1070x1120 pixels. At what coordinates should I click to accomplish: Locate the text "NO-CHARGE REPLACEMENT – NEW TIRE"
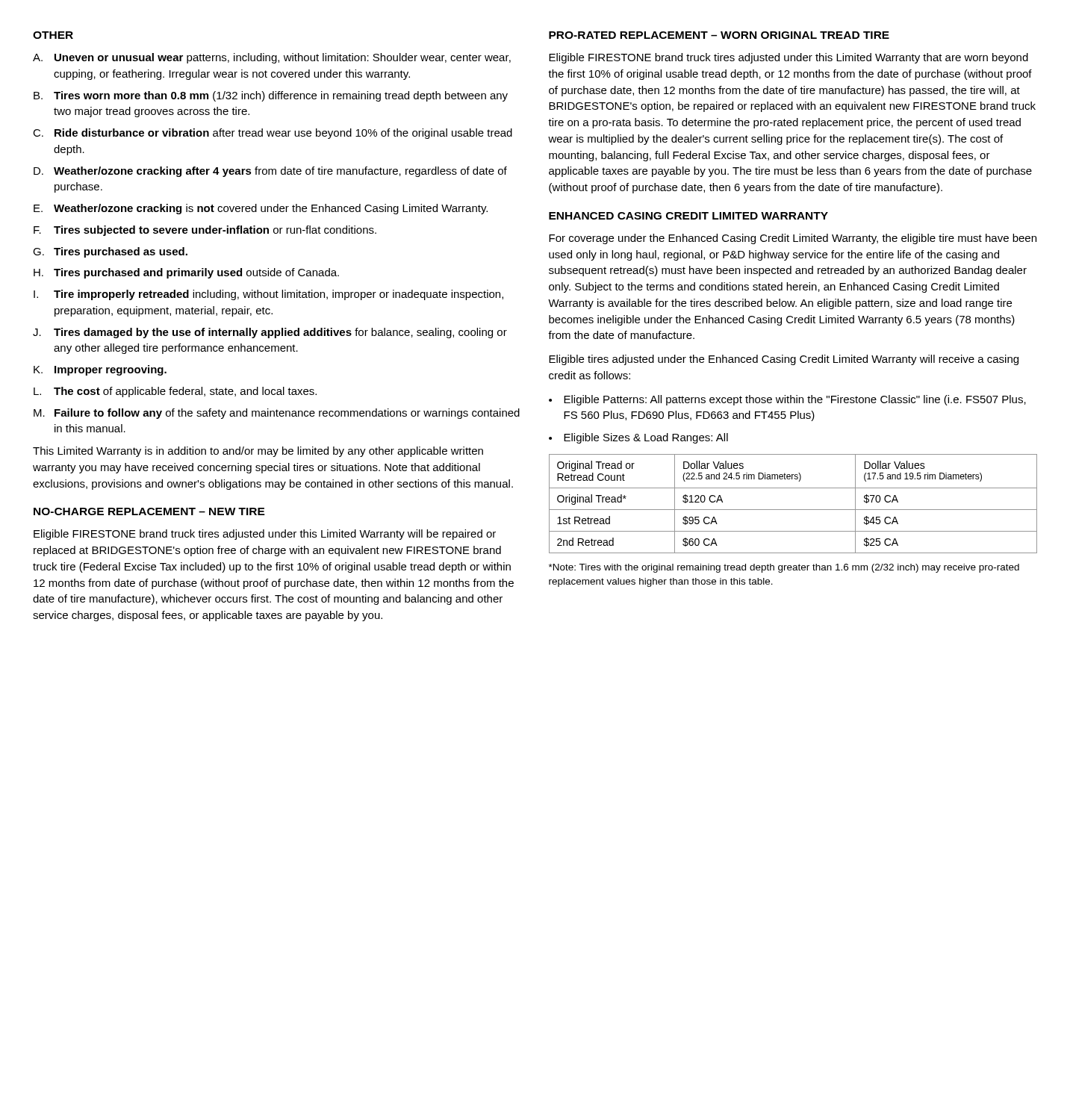149,511
